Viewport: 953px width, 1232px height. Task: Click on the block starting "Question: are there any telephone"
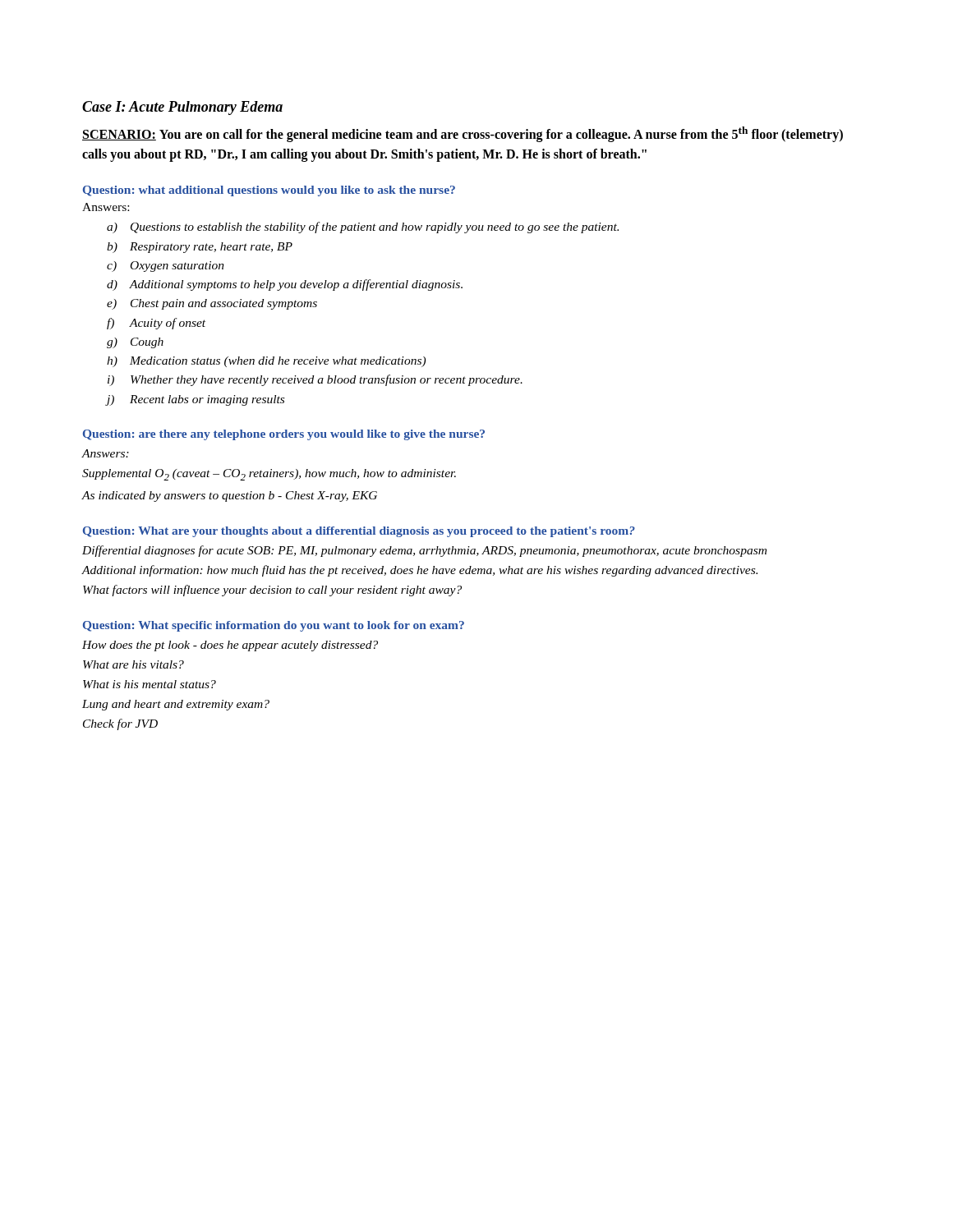click(x=284, y=433)
